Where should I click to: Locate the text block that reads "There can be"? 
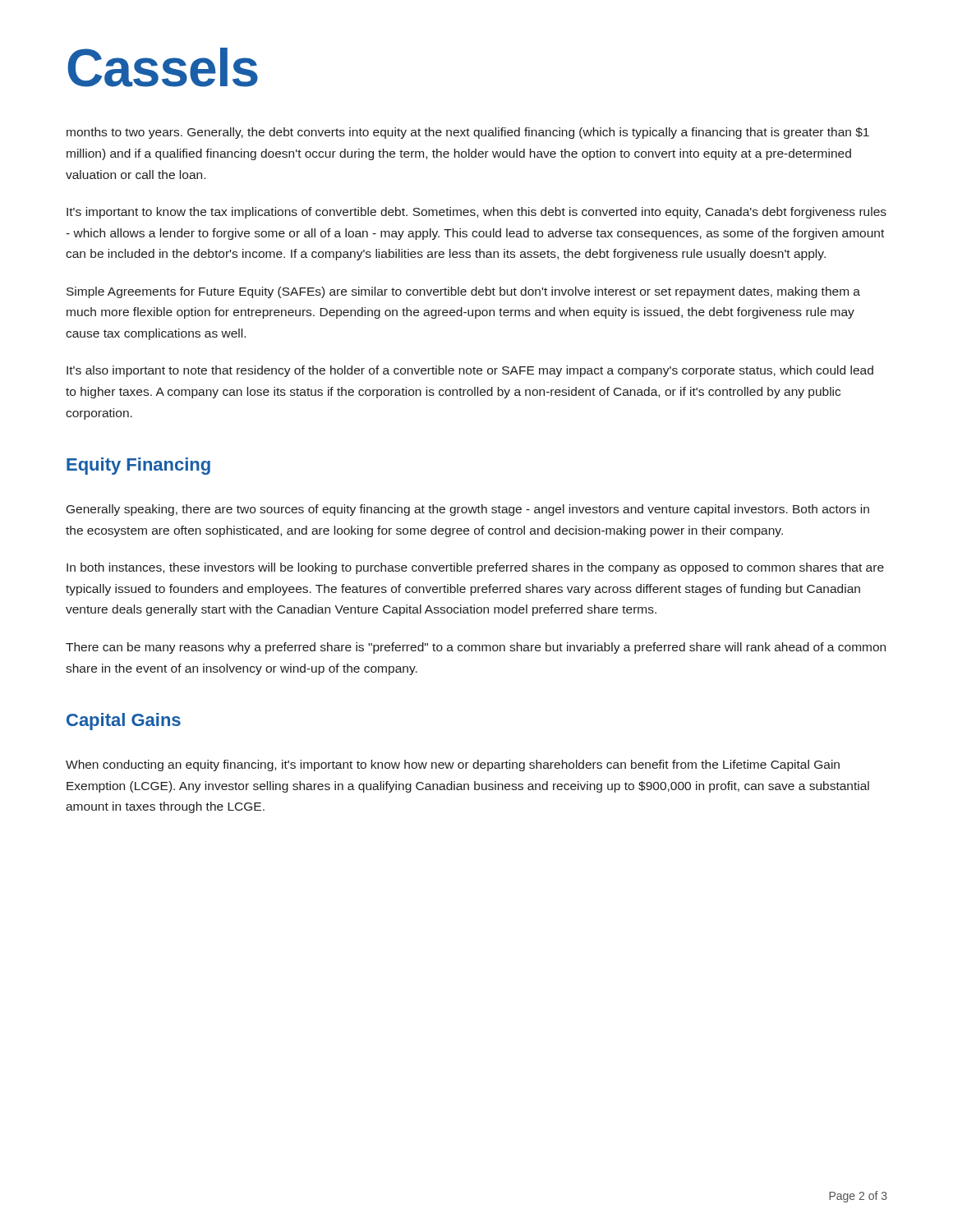476,657
